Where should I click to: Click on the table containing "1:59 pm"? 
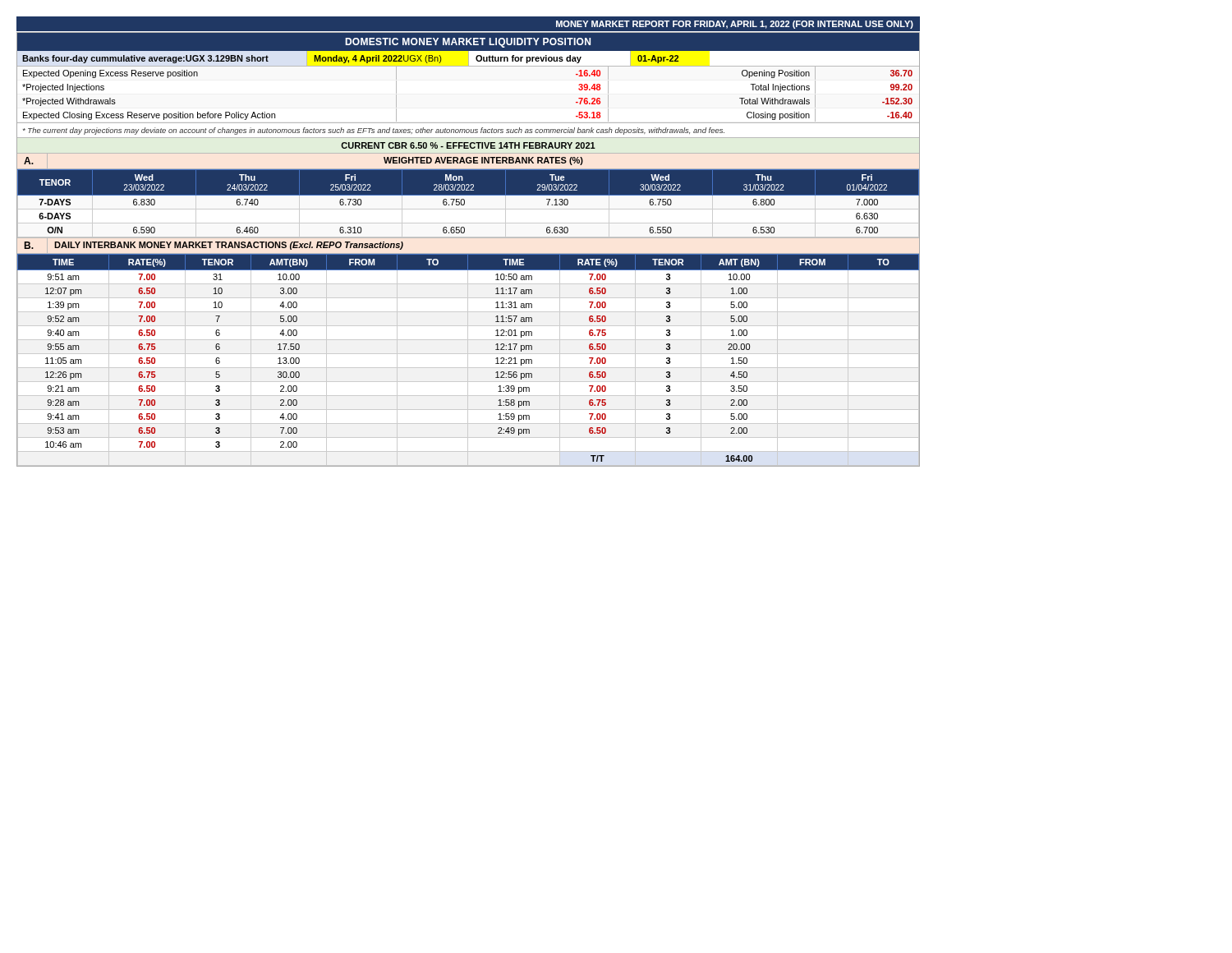click(x=468, y=360)
